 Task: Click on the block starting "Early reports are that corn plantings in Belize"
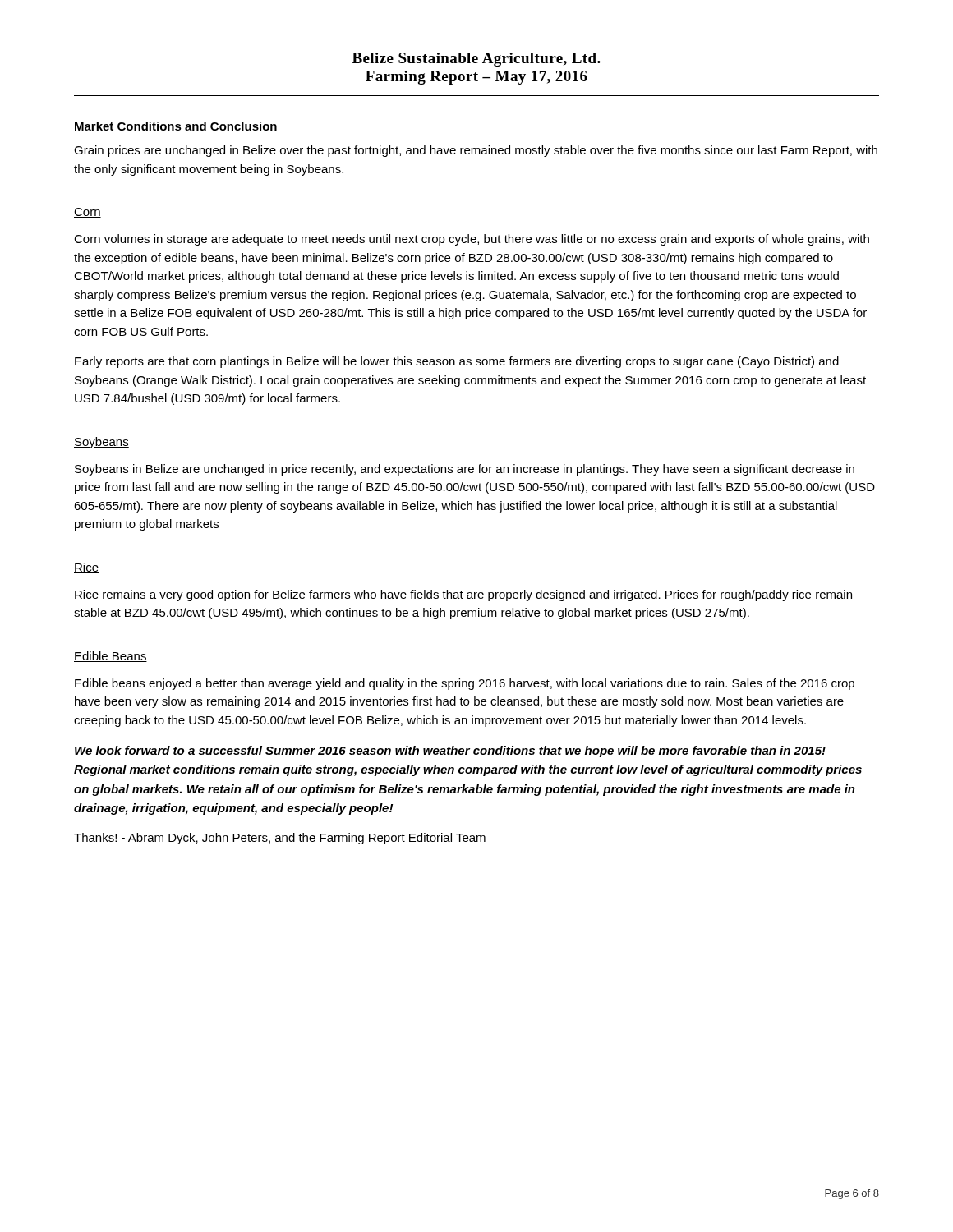pos(476,380)
